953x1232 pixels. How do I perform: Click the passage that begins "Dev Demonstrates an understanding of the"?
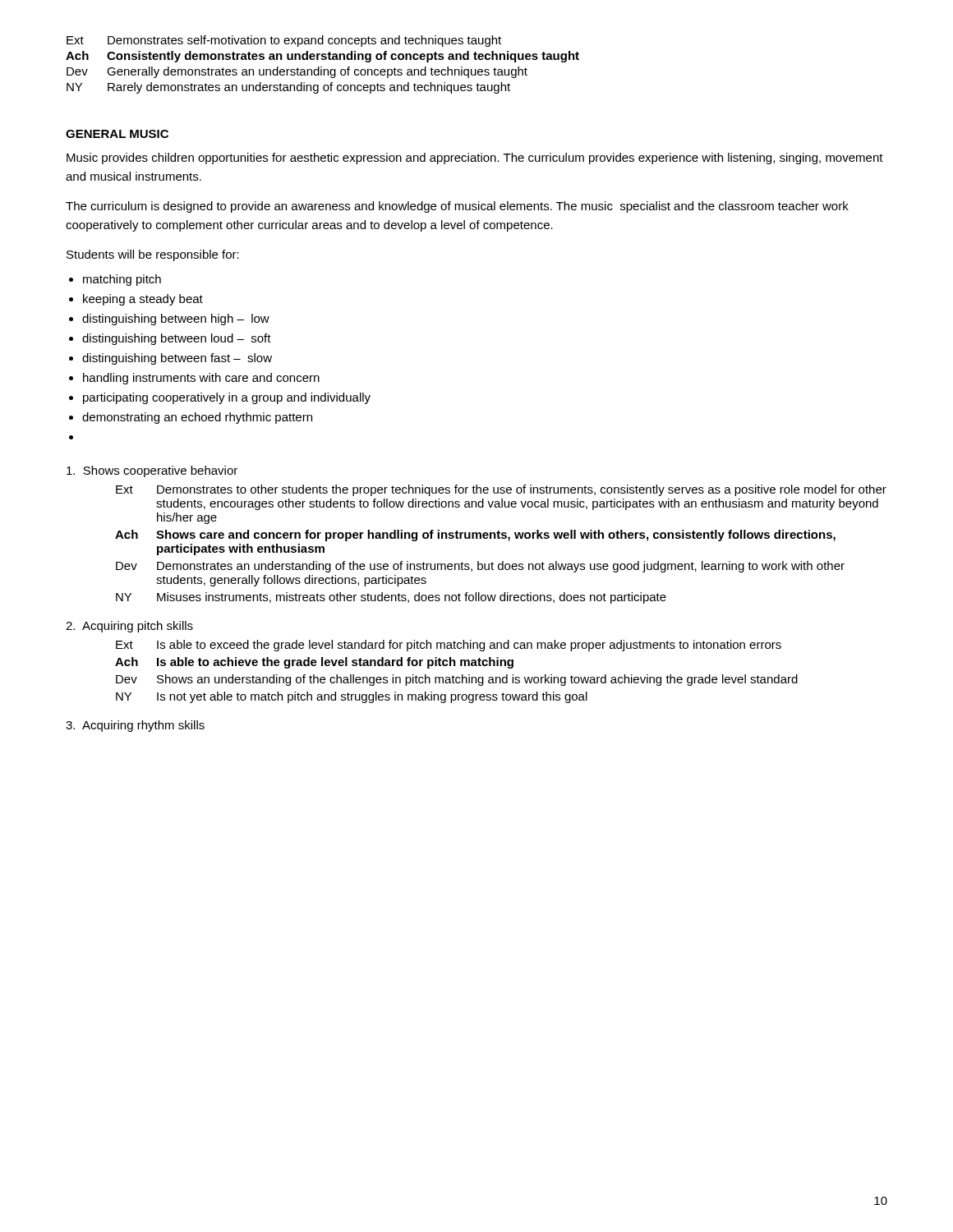tap(501, 572)
